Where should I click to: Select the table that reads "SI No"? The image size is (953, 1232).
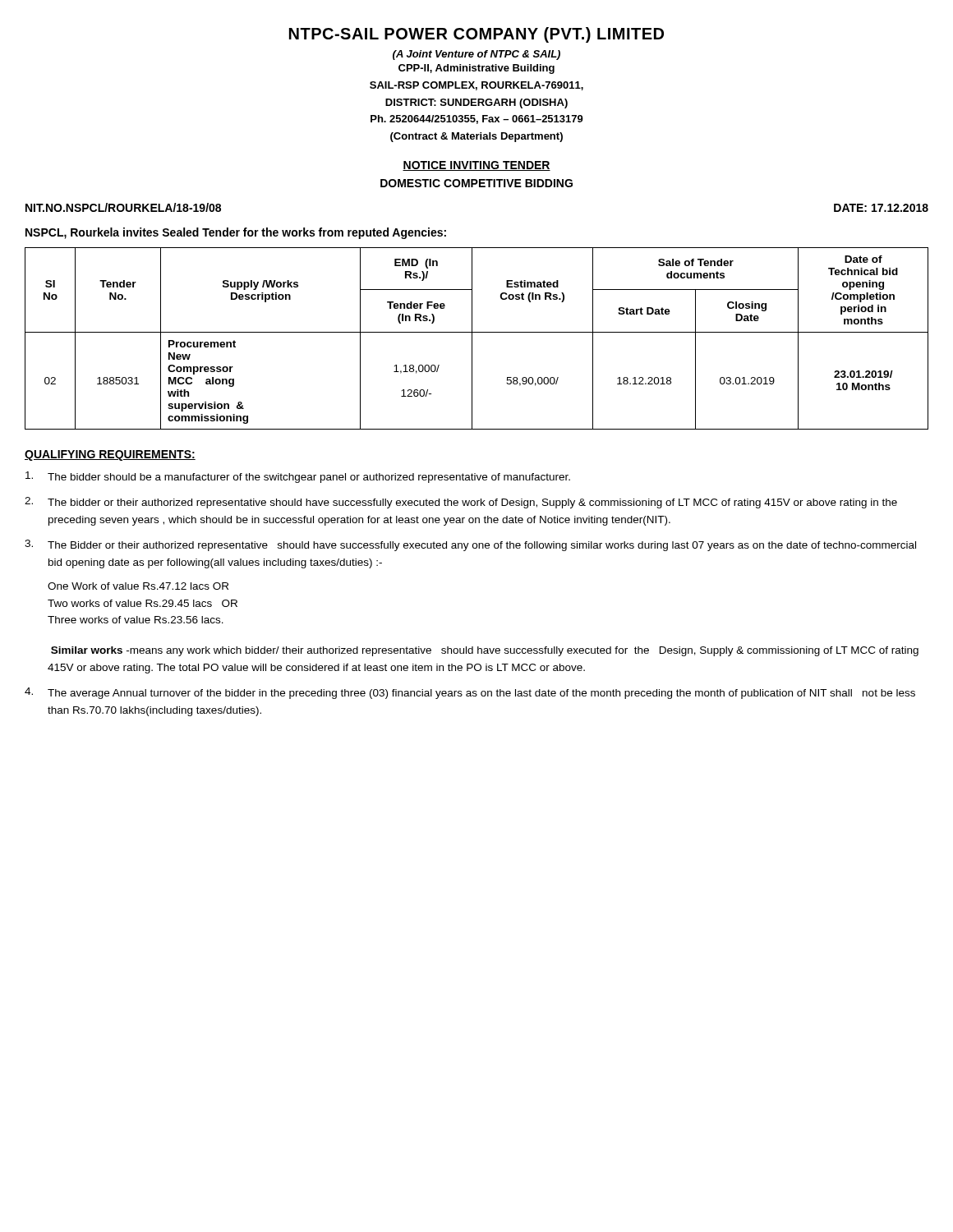pyautogui.click(x=476, y=338)
